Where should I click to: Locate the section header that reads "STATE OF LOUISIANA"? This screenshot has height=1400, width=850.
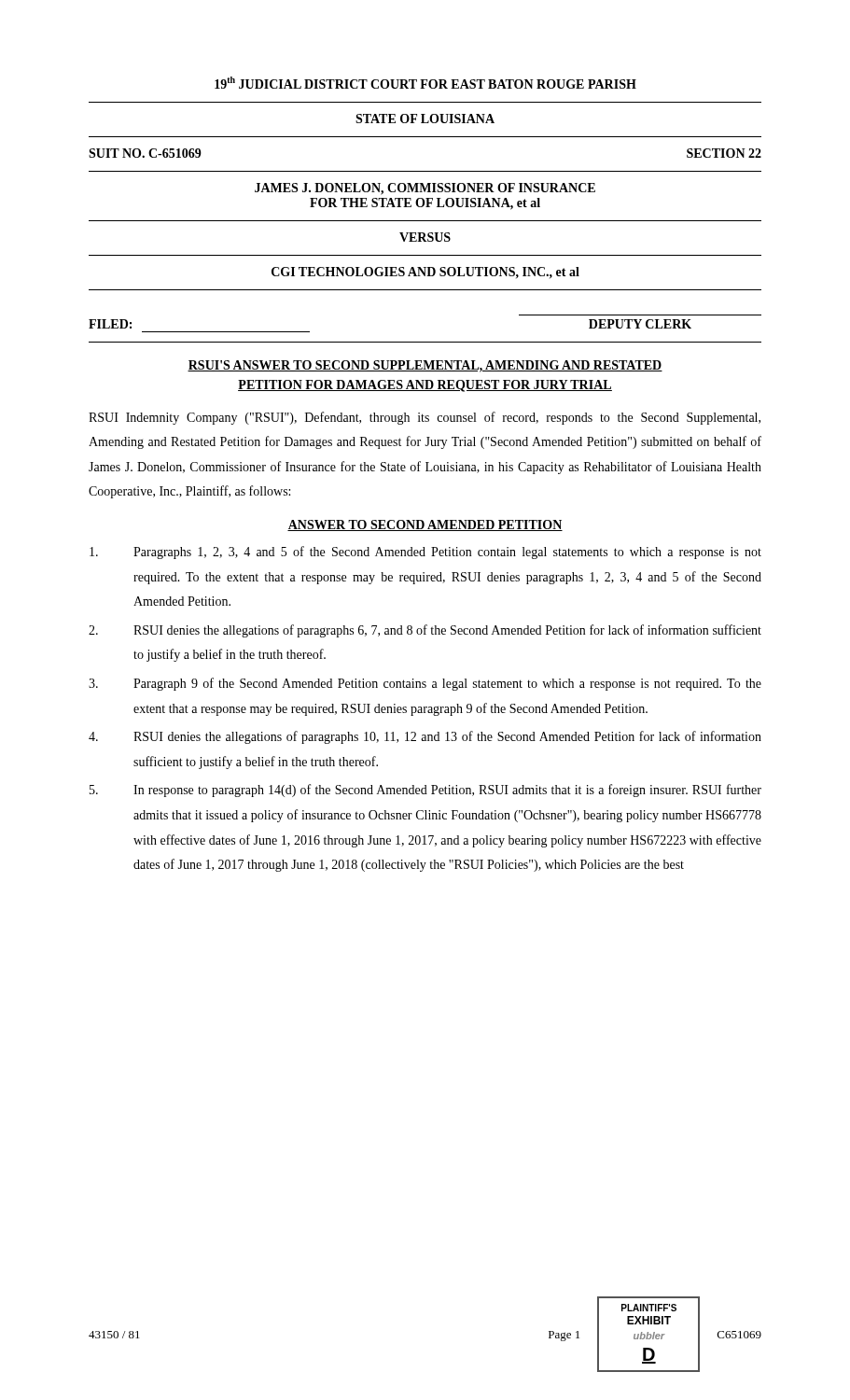[x=425, y=119]
